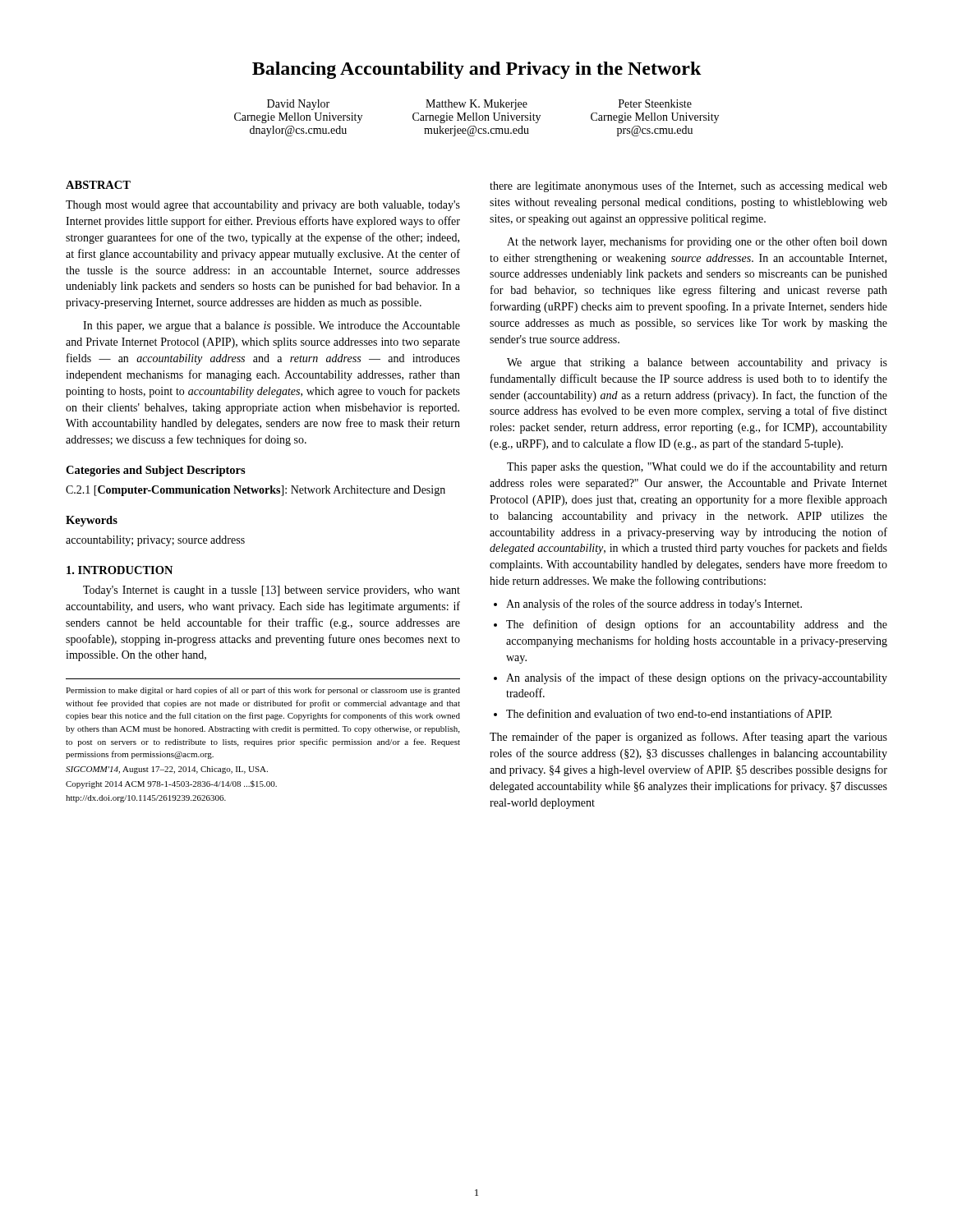Click on the text block starting "there are legitimate anonymous"
This screenshot has height=1232, width=953.
pos(688,384)
